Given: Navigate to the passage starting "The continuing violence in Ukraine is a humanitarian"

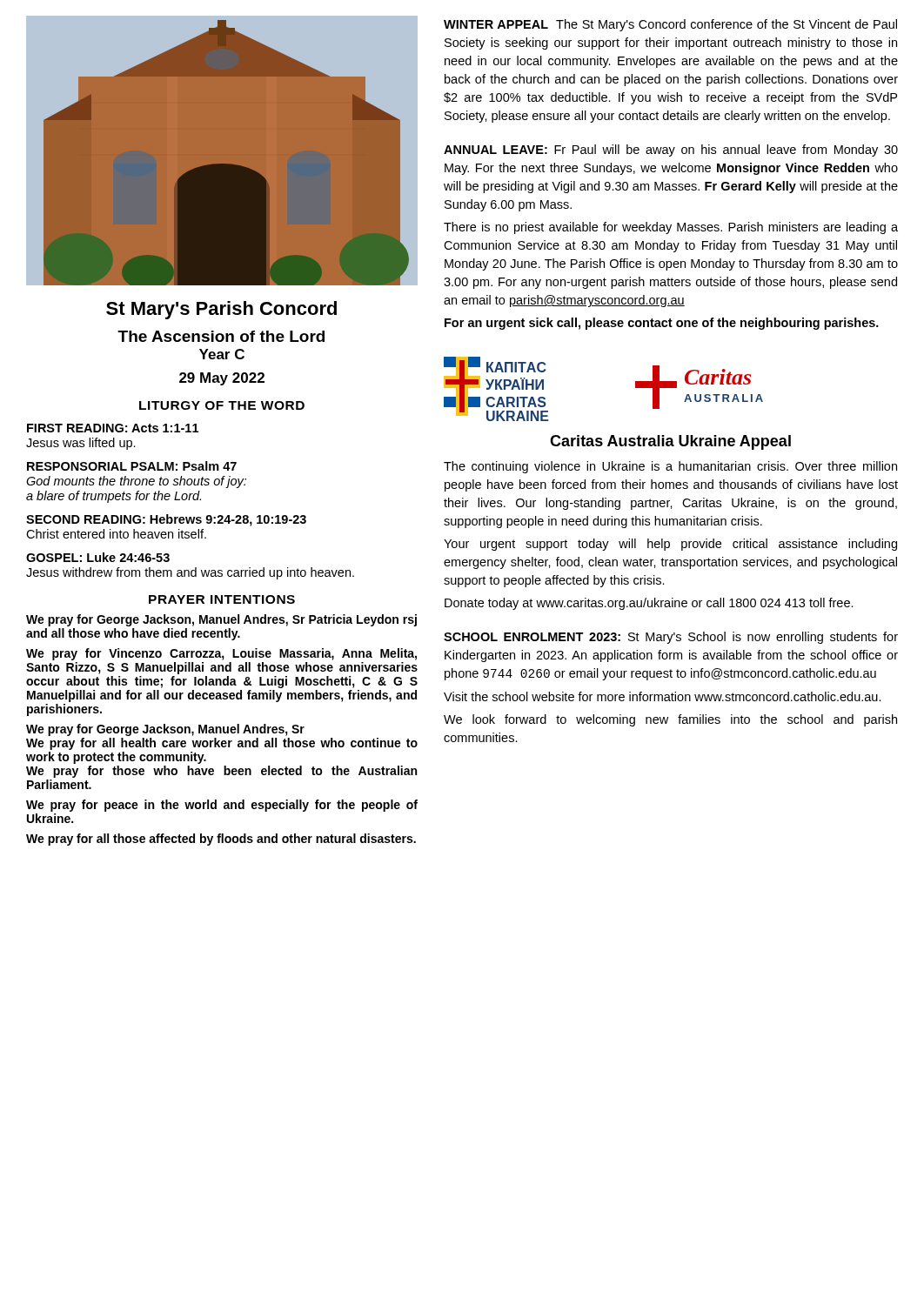Looking at the screenshot, I should tap(671, 535).
